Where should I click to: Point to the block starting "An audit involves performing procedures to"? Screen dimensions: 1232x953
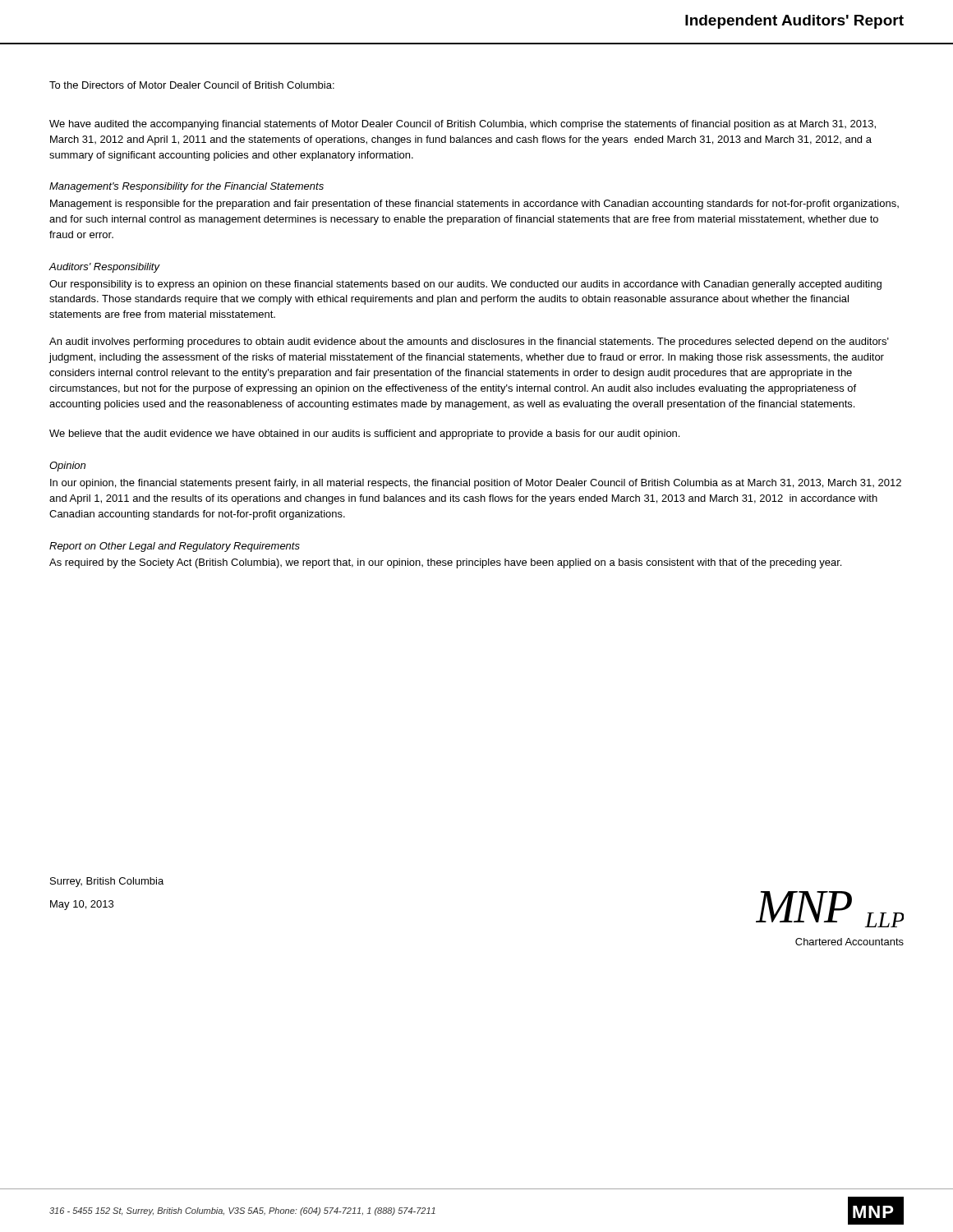coord(476,373)
